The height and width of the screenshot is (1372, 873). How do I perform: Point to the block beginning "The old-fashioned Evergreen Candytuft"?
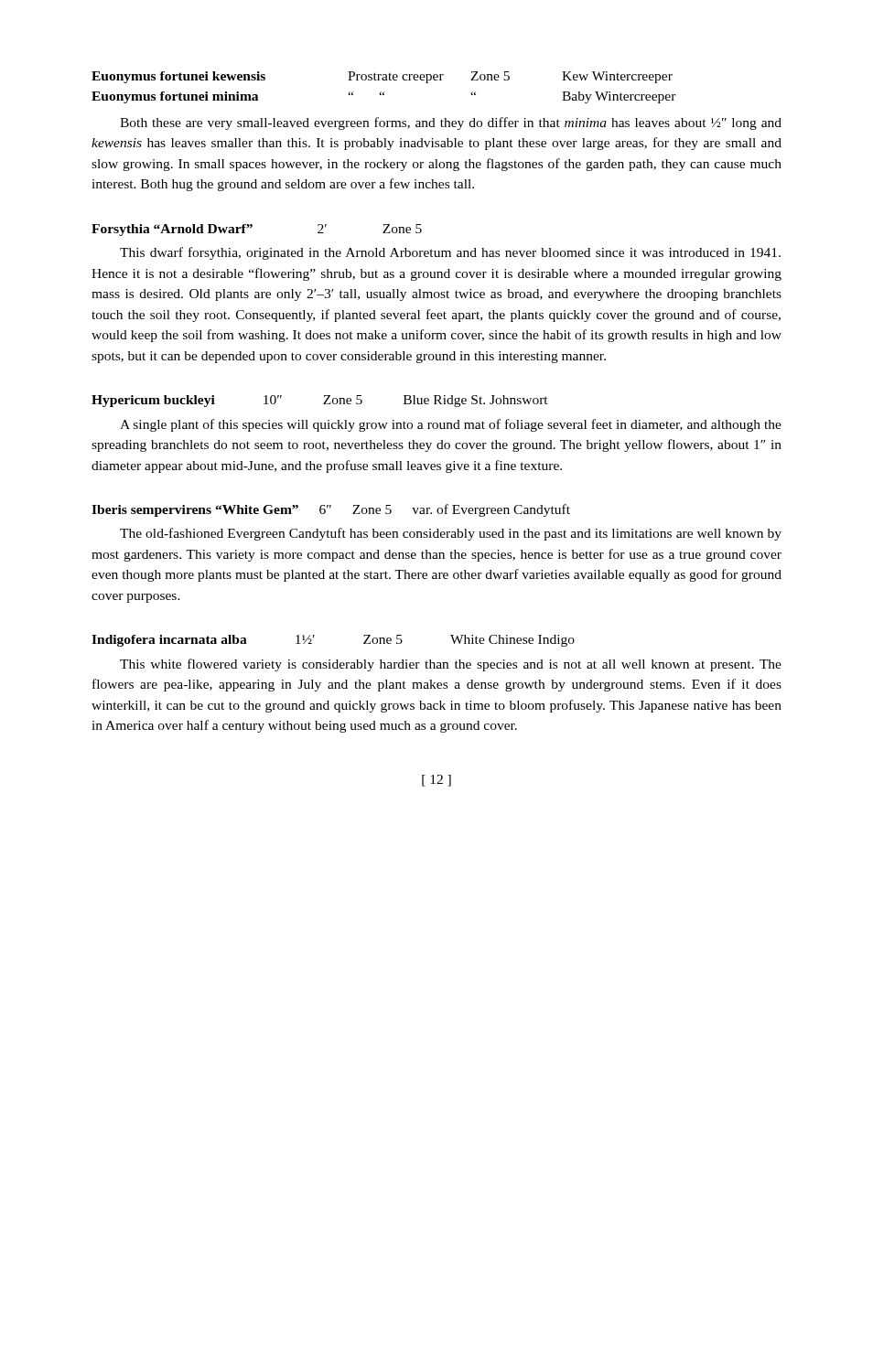[436, 565]
